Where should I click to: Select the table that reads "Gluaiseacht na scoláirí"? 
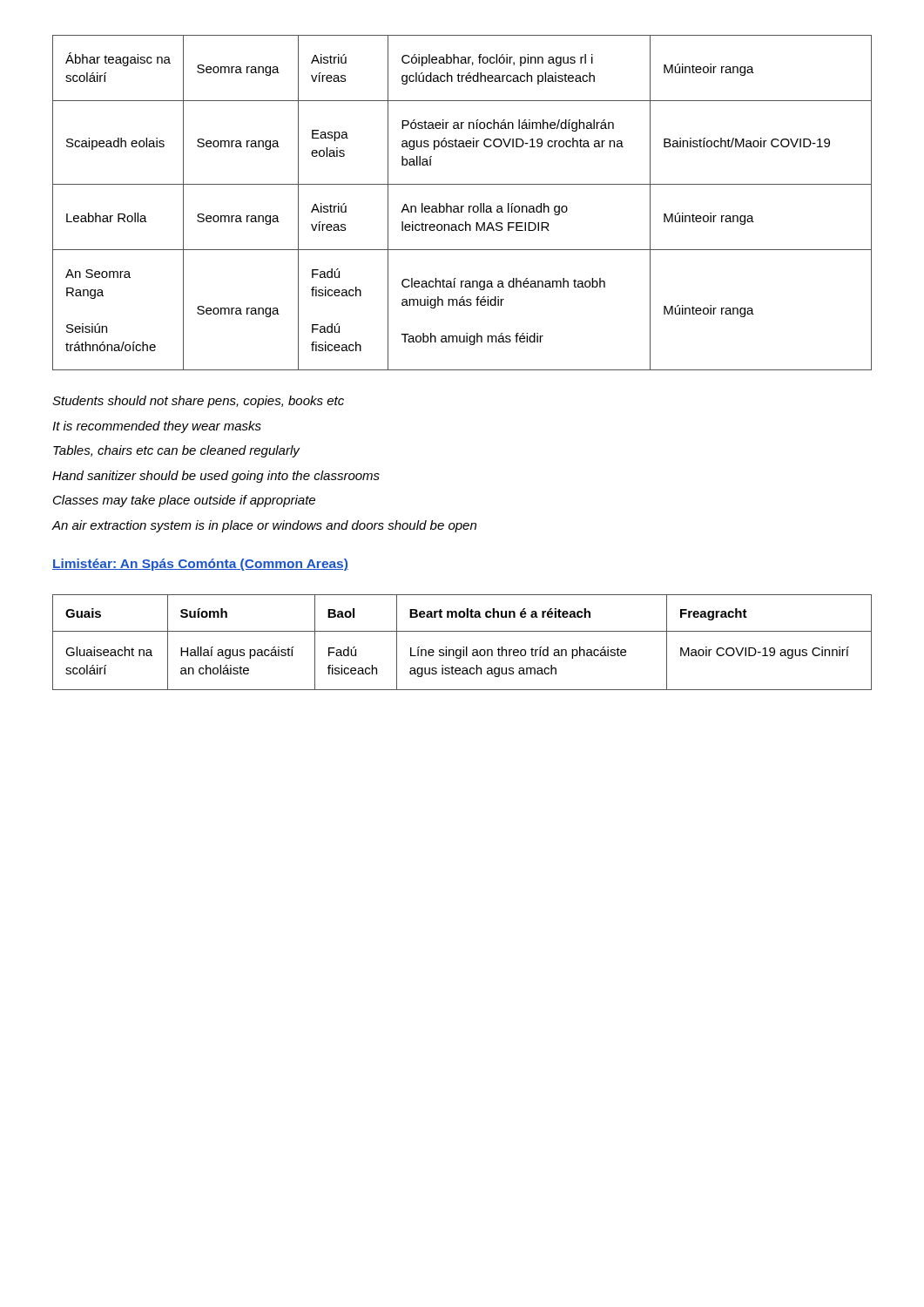click(x=462, y=642)
